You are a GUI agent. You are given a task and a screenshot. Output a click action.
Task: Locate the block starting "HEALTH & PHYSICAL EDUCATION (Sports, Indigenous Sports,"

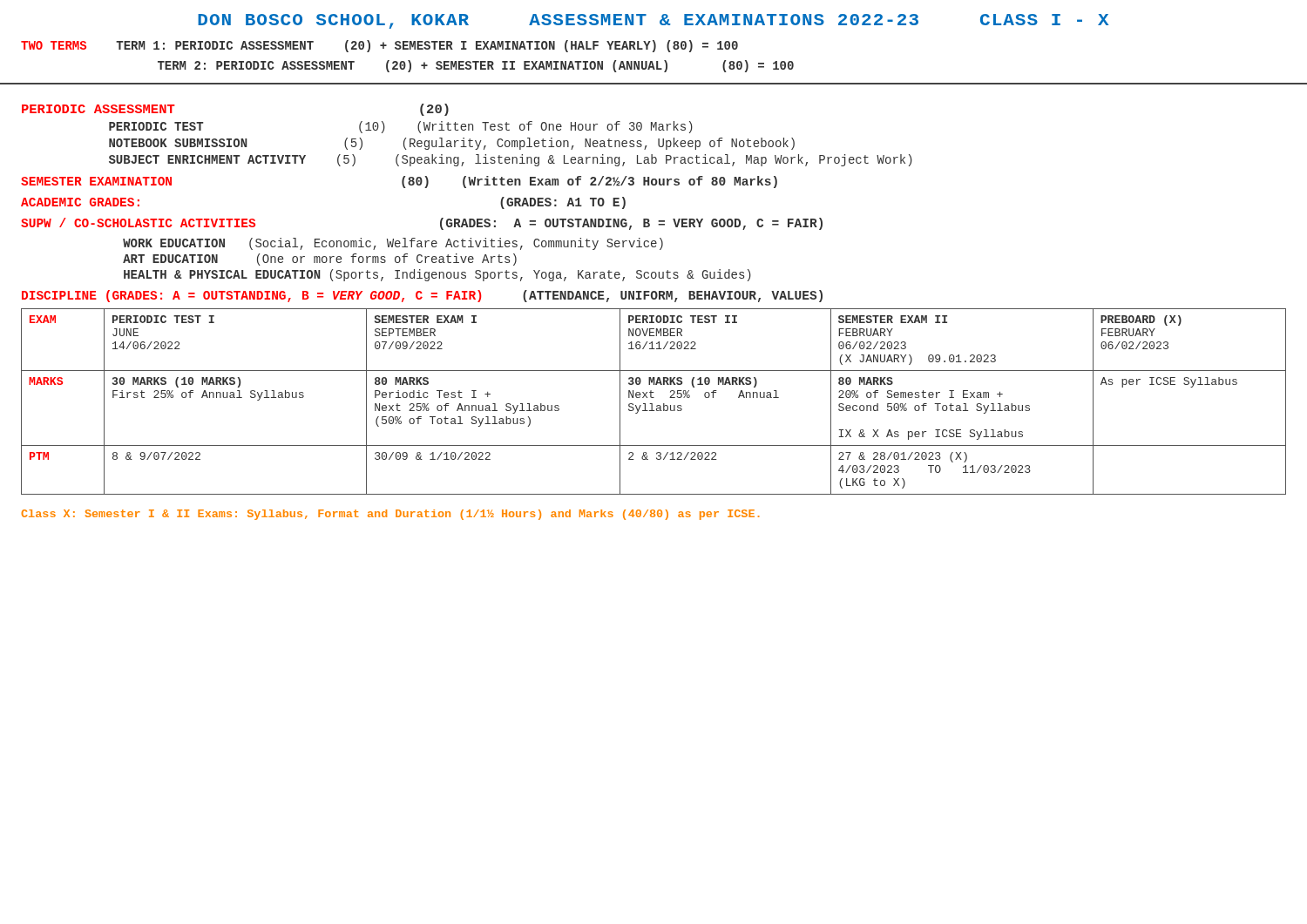tap(409, 275)
